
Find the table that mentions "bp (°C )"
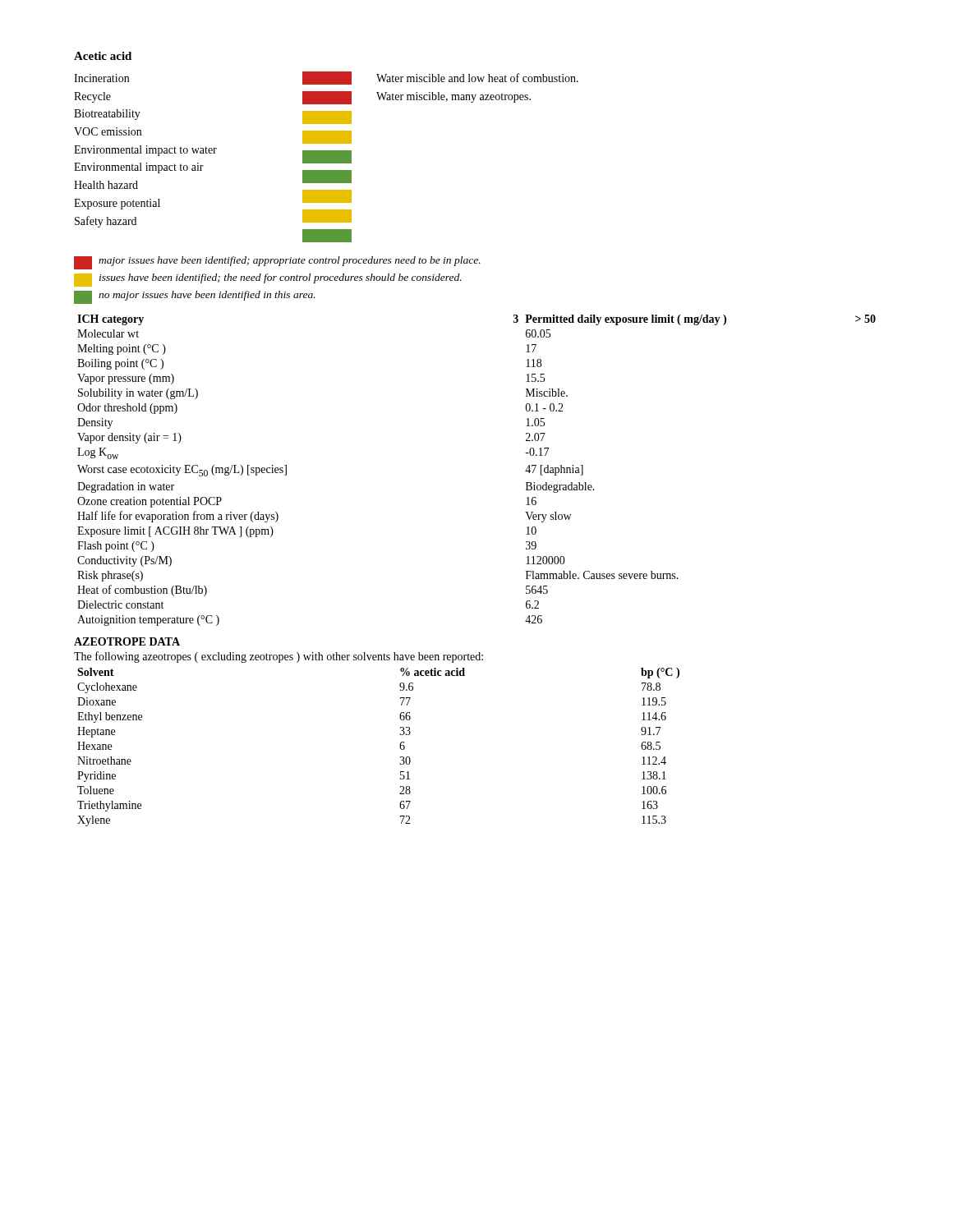(476, 746)
